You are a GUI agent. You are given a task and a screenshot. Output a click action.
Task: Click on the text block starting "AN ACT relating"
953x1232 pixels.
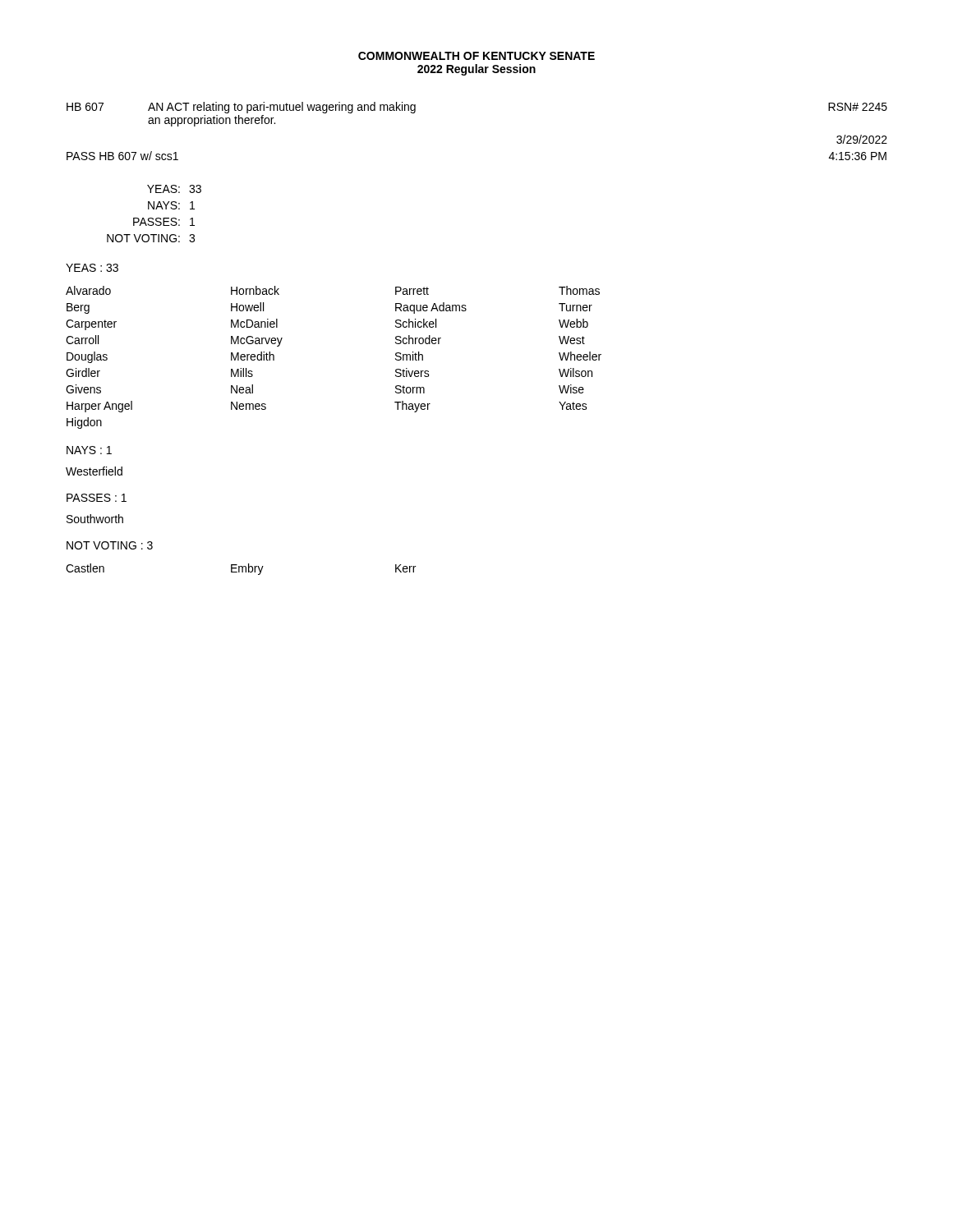tap(282, 113)
